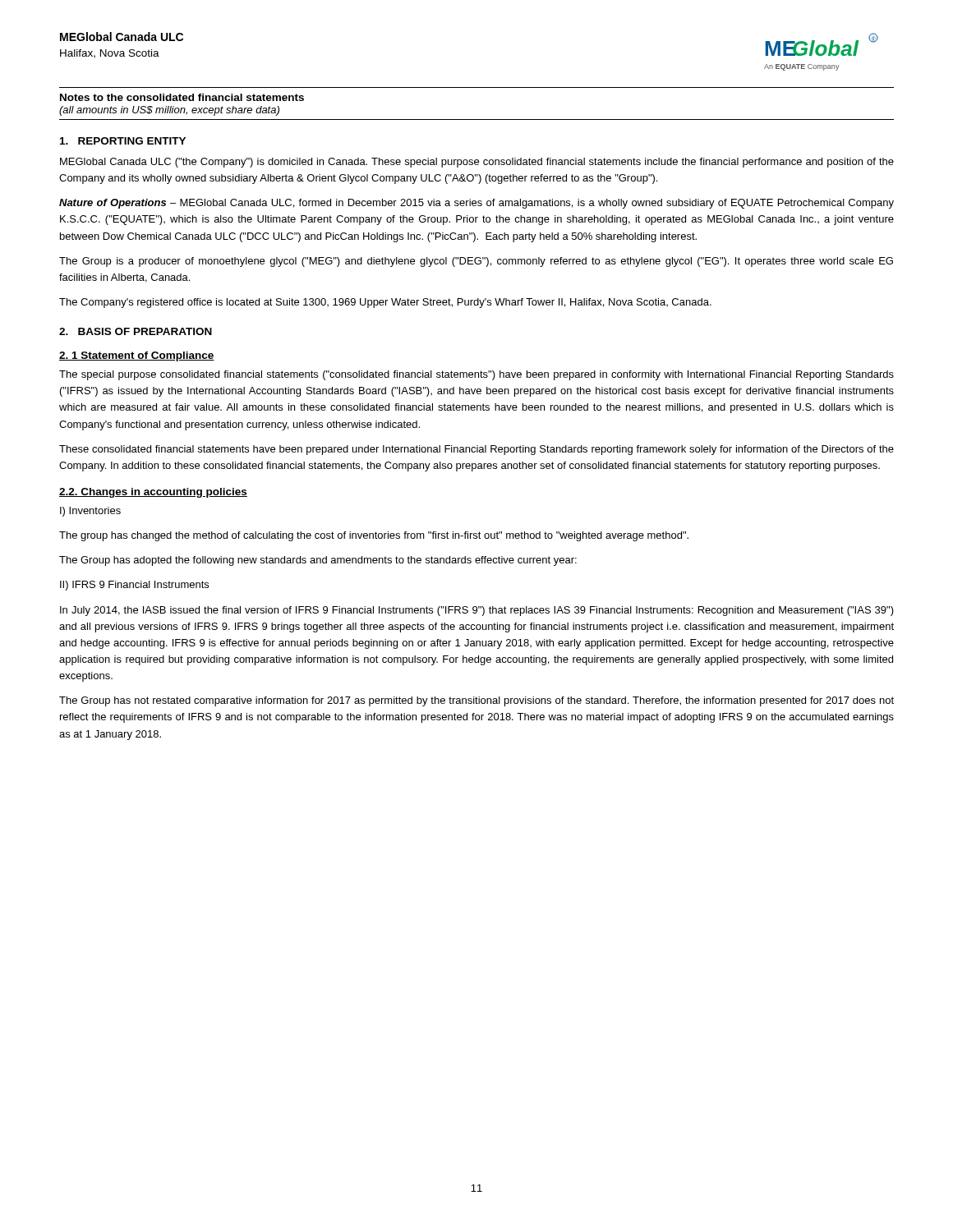Image resolution: width=953 pixels, height=1232 pixels.
Task: Find the block on this page that starts "The group has"
Action: point(374,535)
